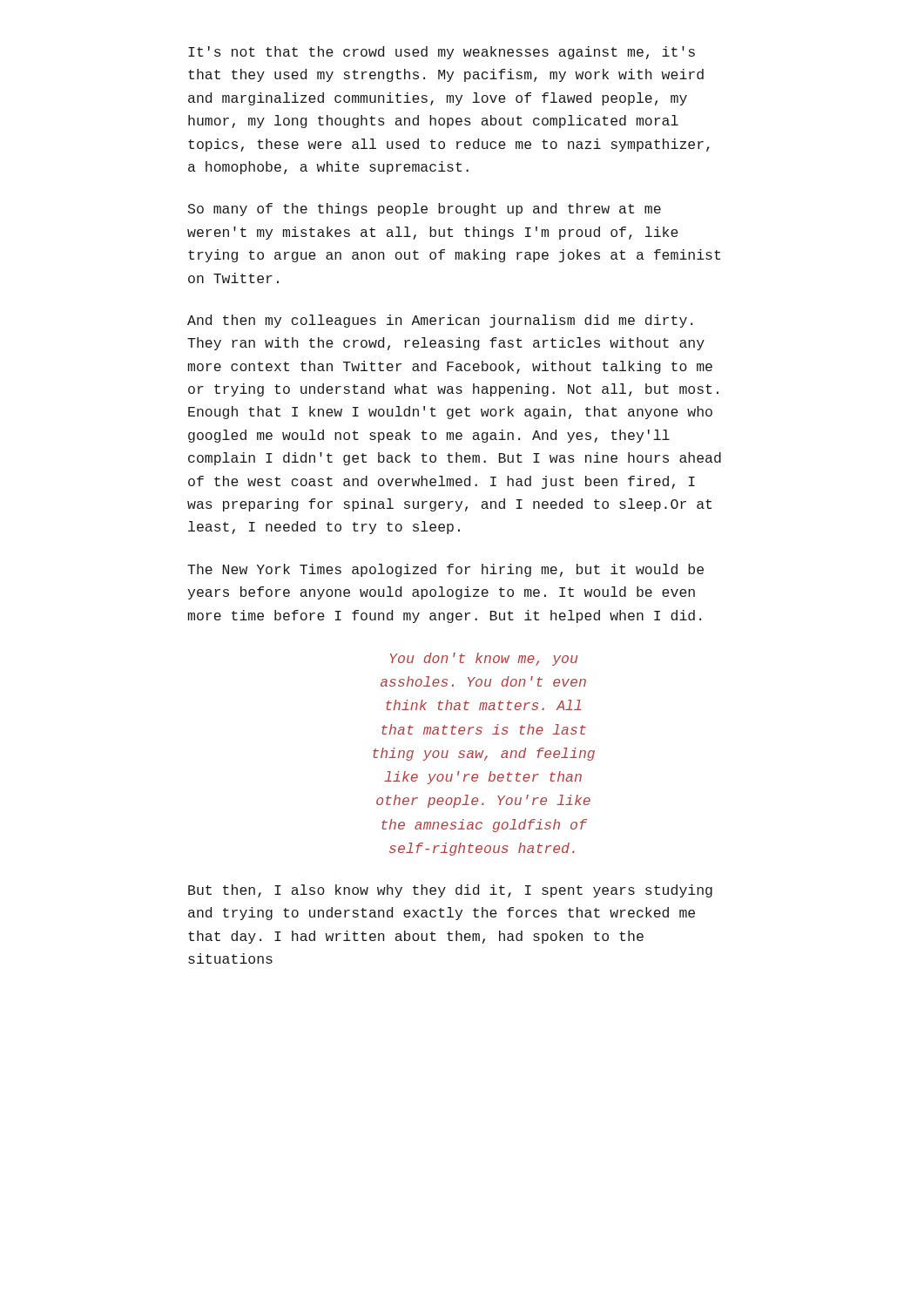Click on the text block that reads "But then, I"

click(x=450, y=925)
